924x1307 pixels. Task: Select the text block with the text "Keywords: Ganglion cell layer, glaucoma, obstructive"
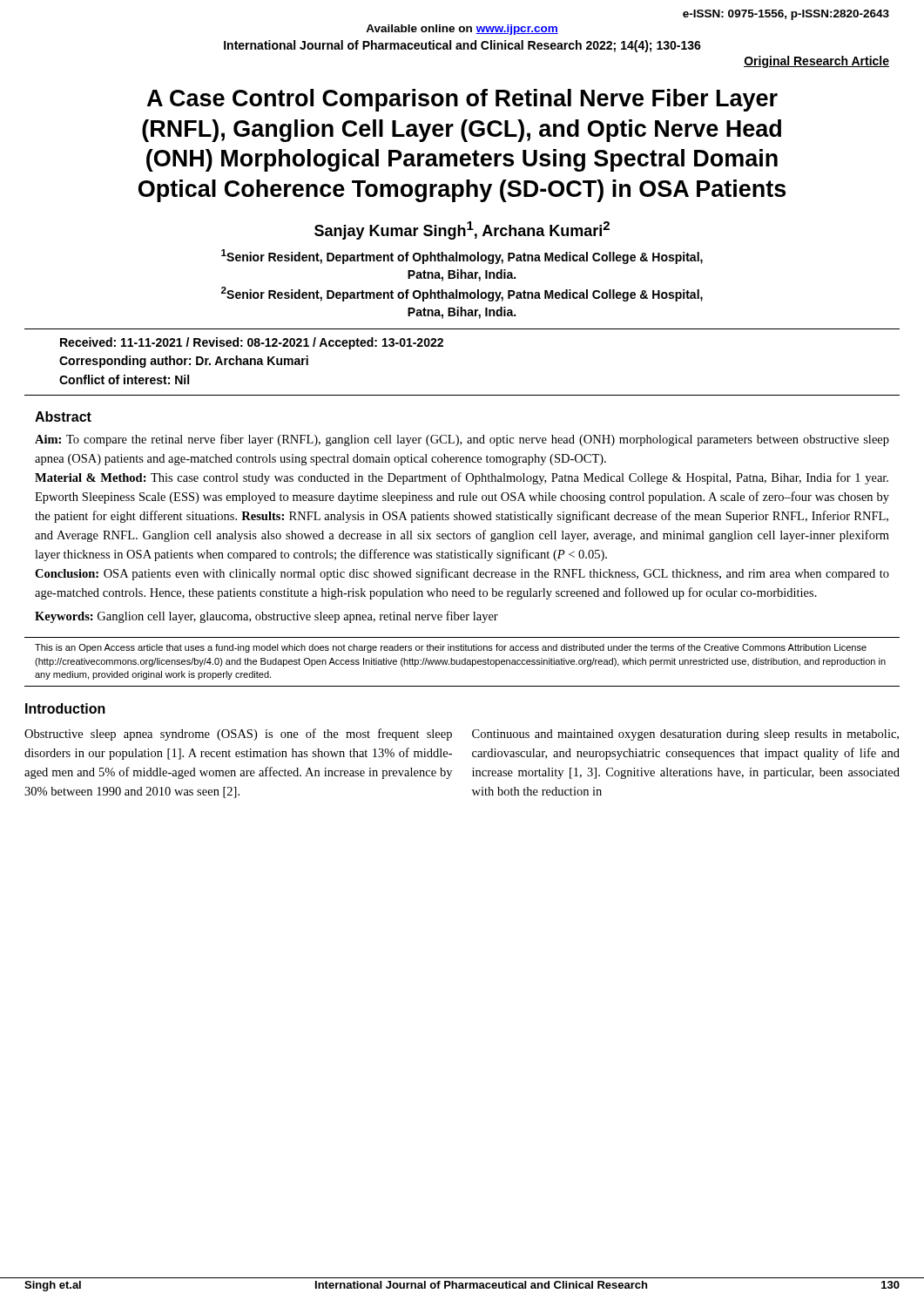pyautogui.click(x=266, y=616)
